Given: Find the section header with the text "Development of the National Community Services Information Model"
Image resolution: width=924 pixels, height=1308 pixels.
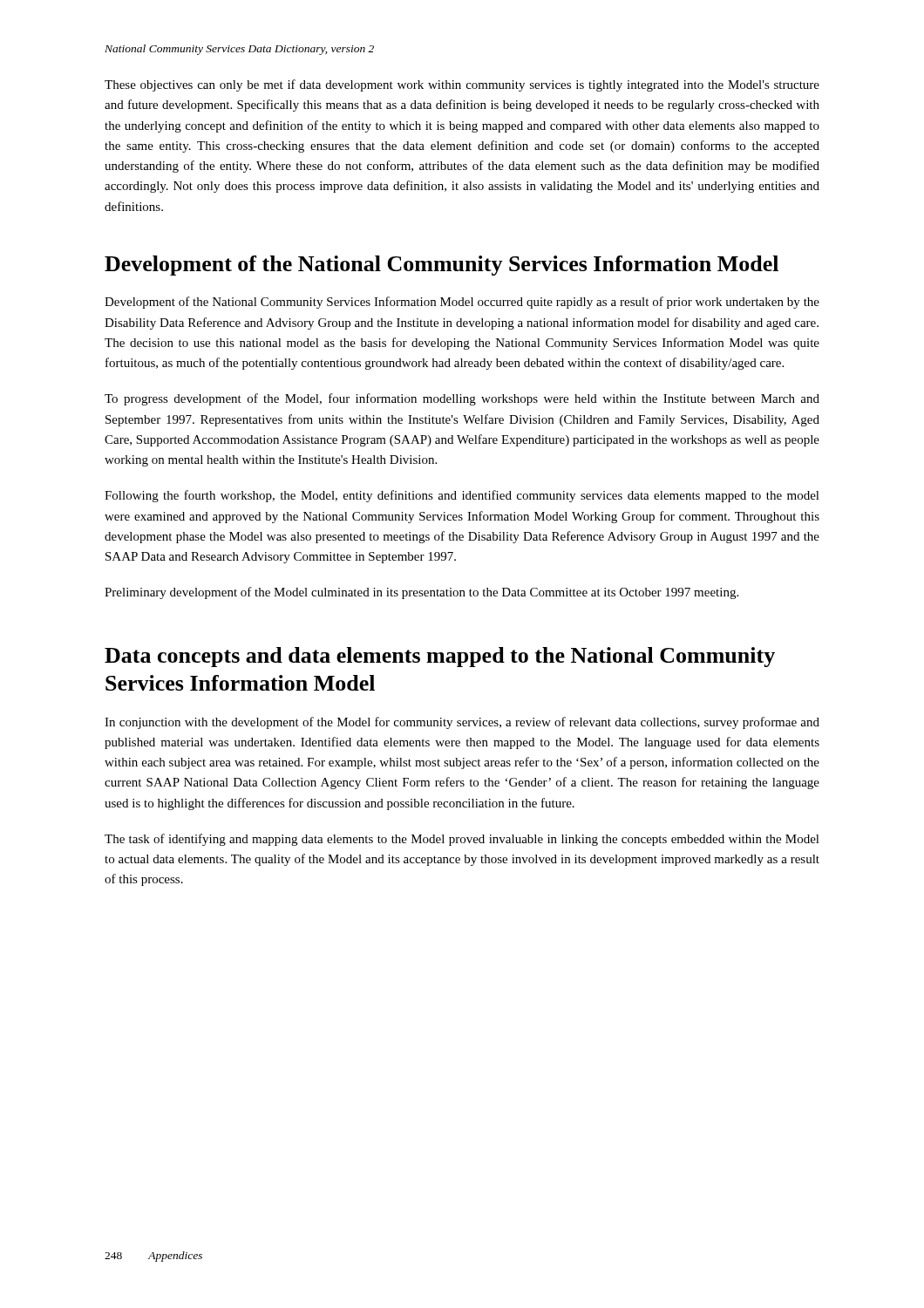Looking at the screenshot, I should point(442,264).
